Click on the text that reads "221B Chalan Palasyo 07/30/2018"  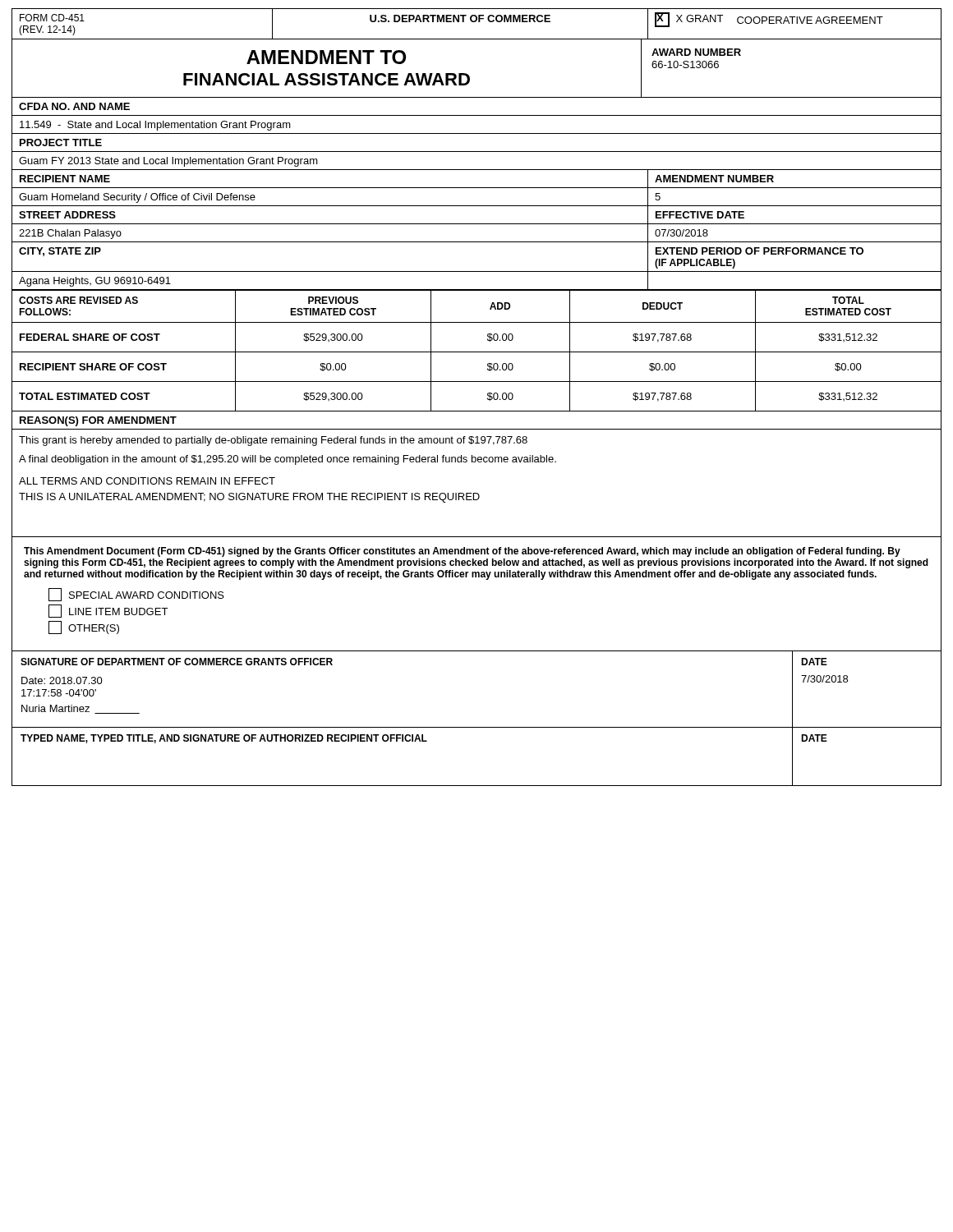476,233
